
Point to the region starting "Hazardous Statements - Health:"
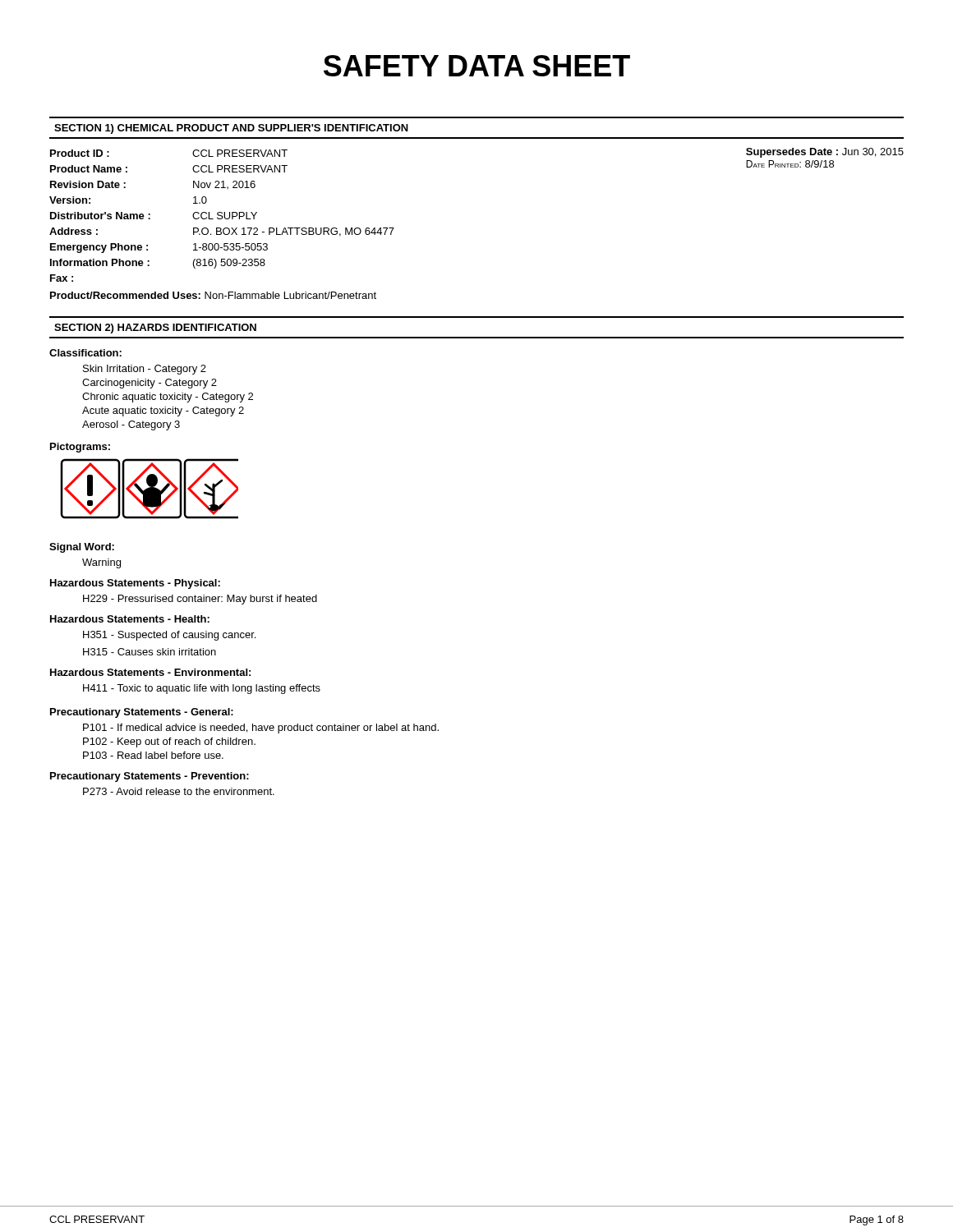[130, 619]
